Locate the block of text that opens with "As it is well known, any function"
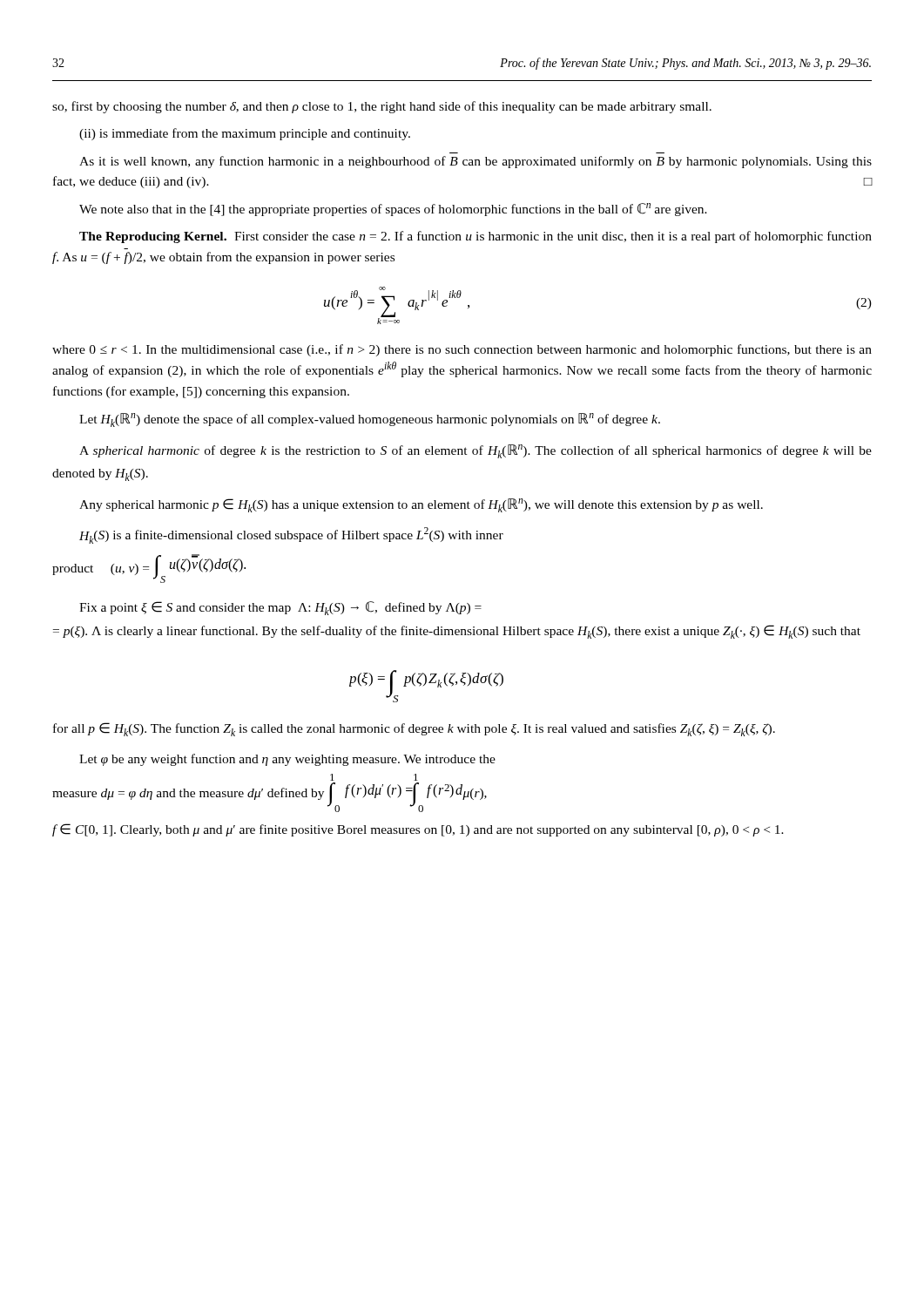 pos(462,172)
